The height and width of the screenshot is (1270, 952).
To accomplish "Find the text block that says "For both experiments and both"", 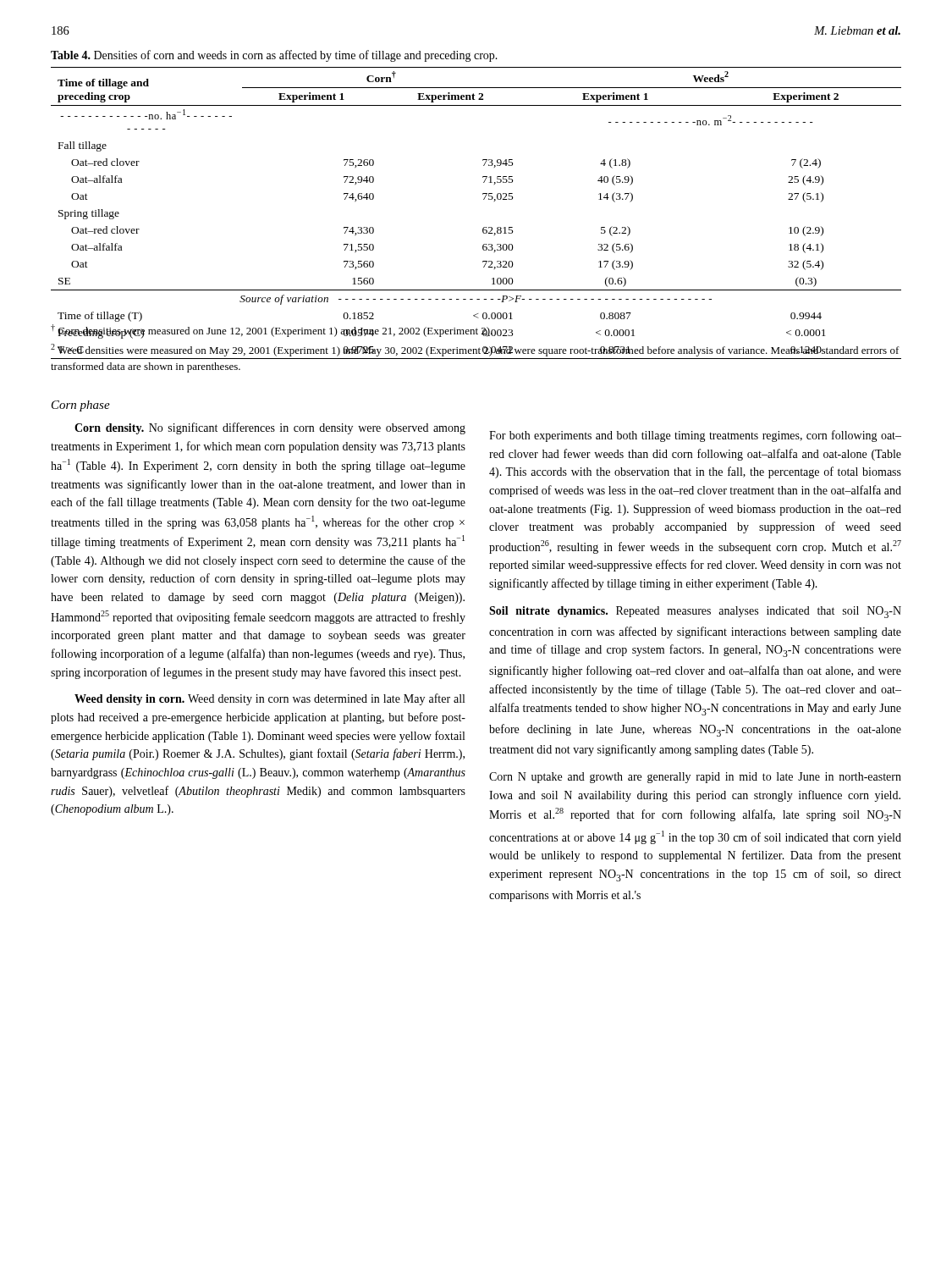I will 695,510.
